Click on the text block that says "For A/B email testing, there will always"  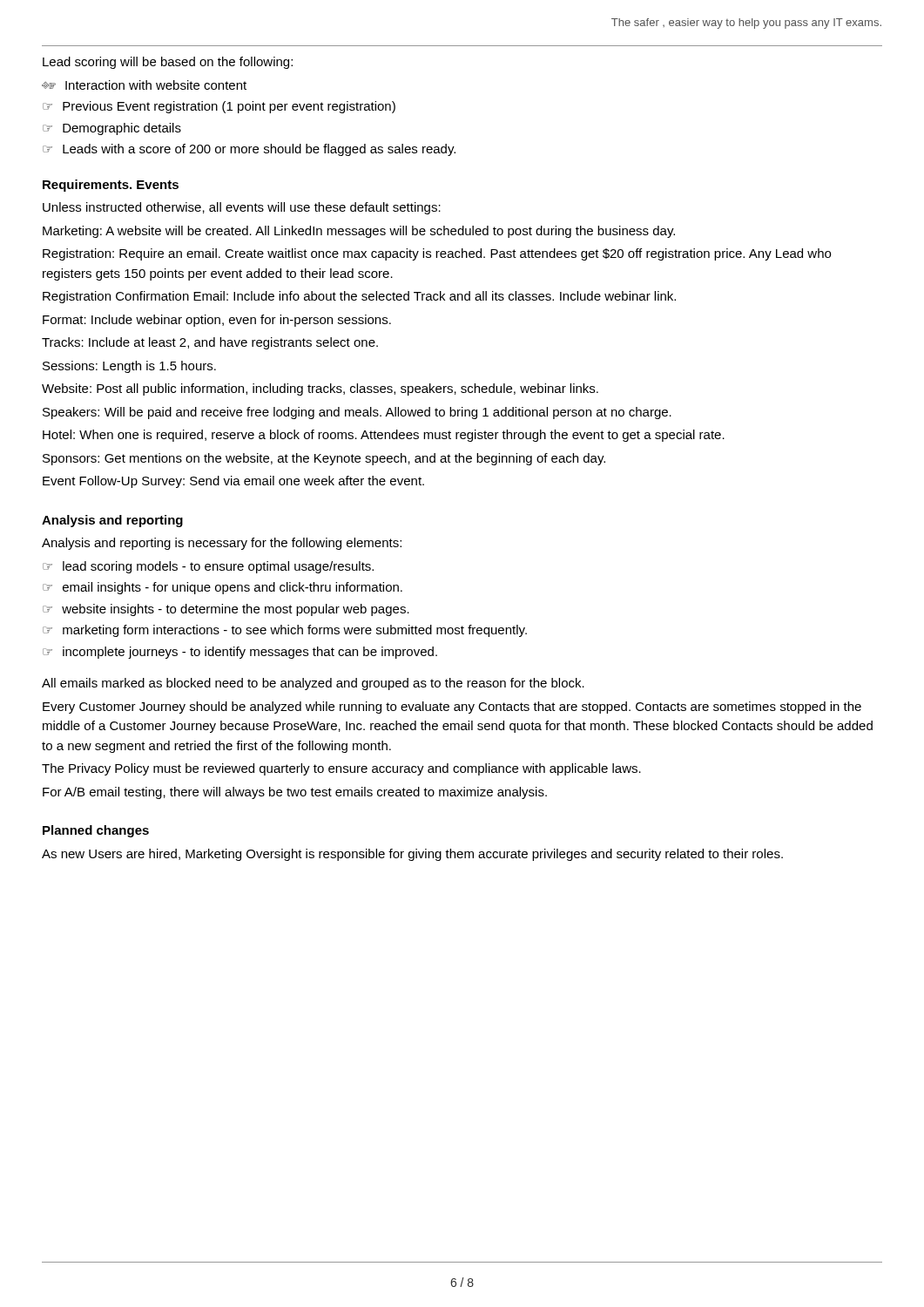tap(295, 791)
